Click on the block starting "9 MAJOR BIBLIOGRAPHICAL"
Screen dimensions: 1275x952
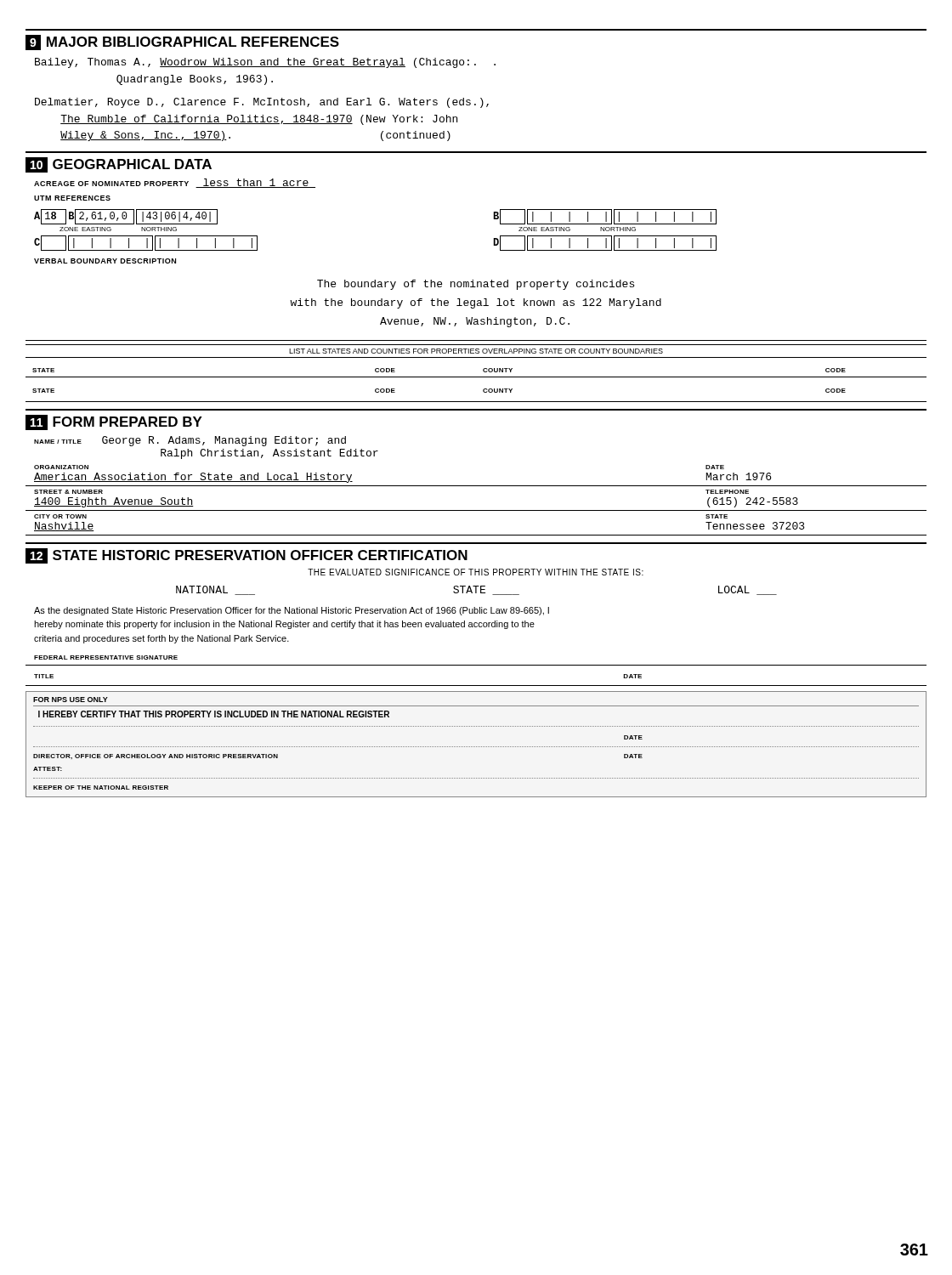click(x=182, y=43)
